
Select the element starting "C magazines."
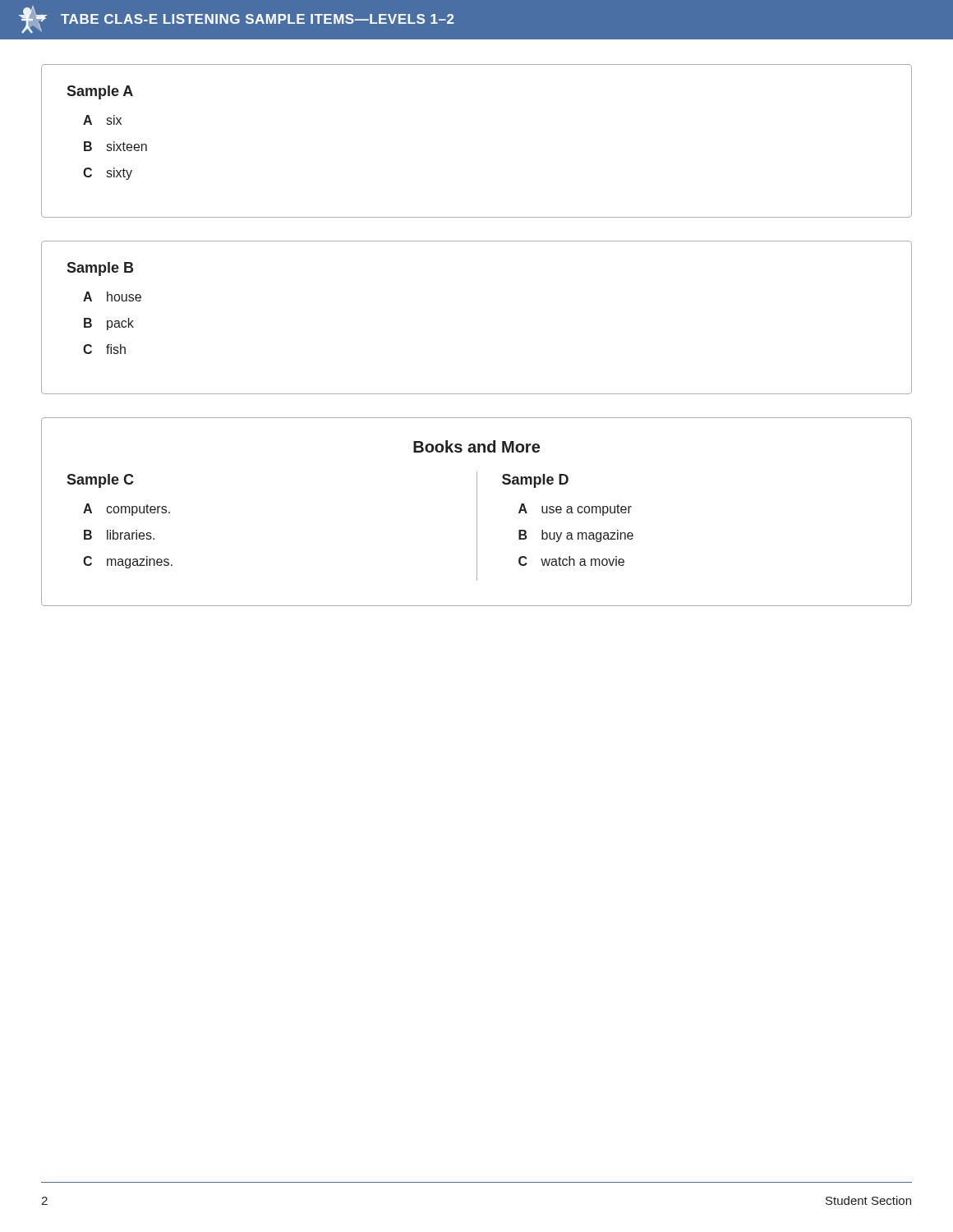(x=128, y=562)
